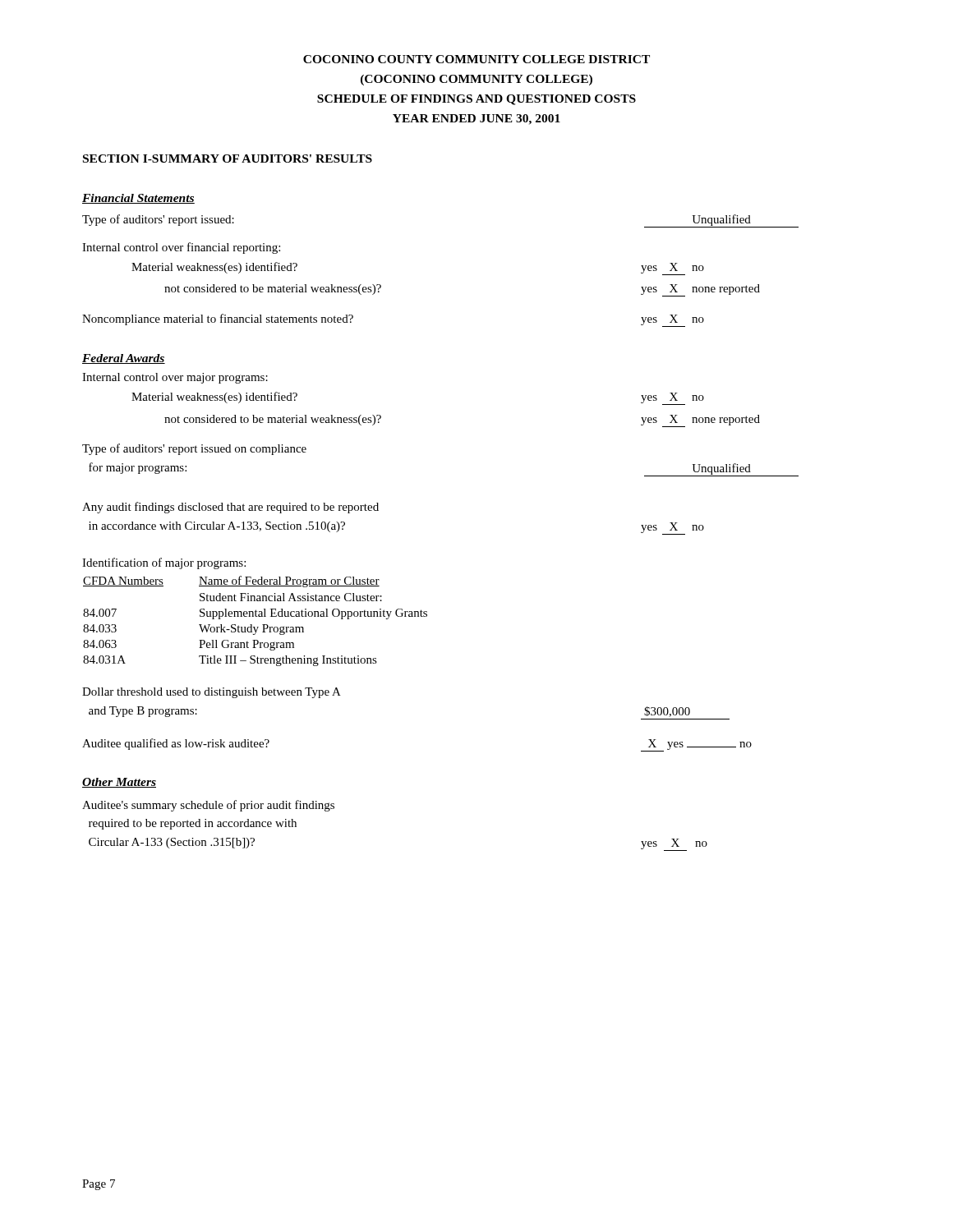
Task: Select the text containing "Internal control over financial reporting:"
Action: coord(182,247)
